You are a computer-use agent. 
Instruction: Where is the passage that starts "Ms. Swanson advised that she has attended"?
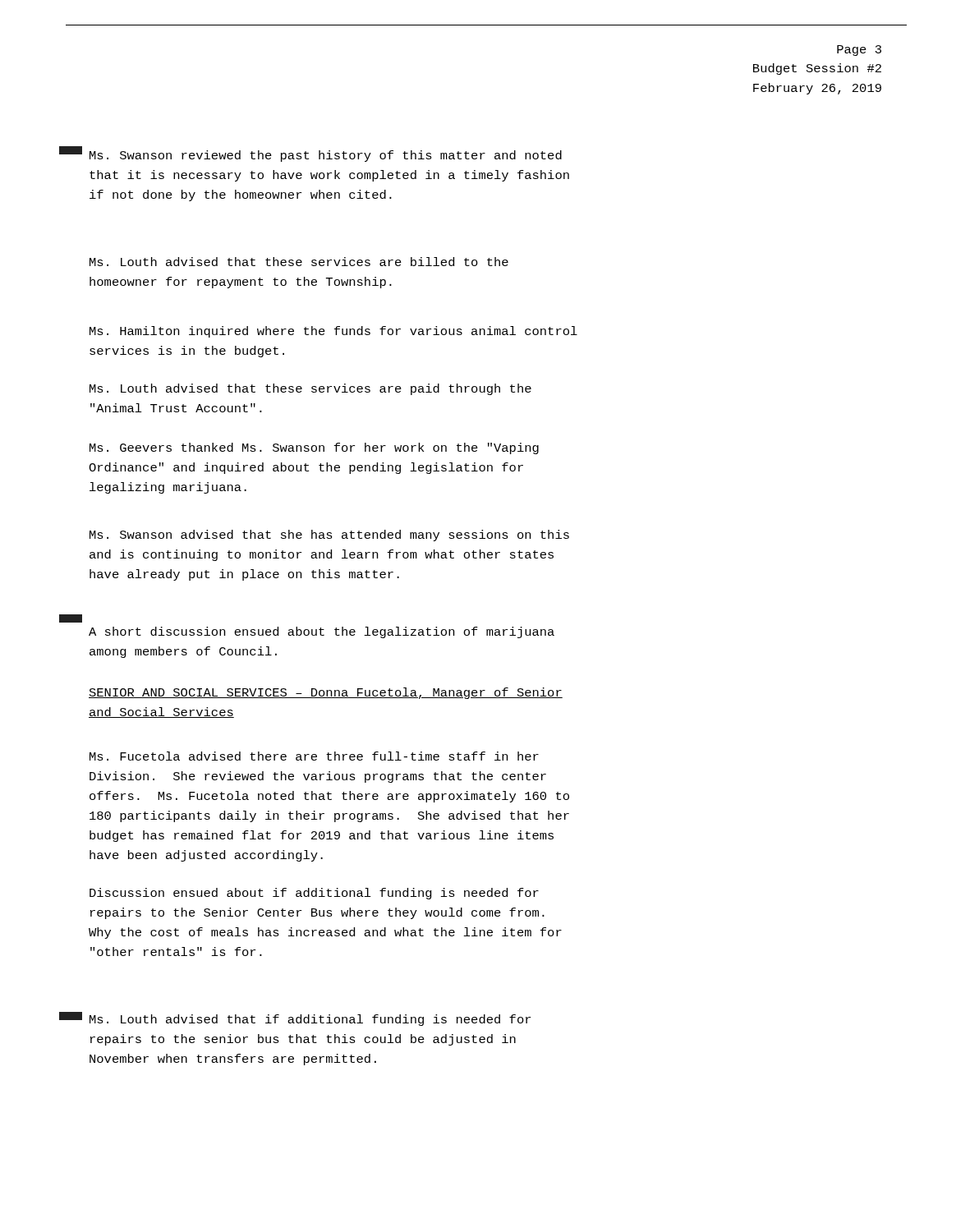[x=329, y=555]
